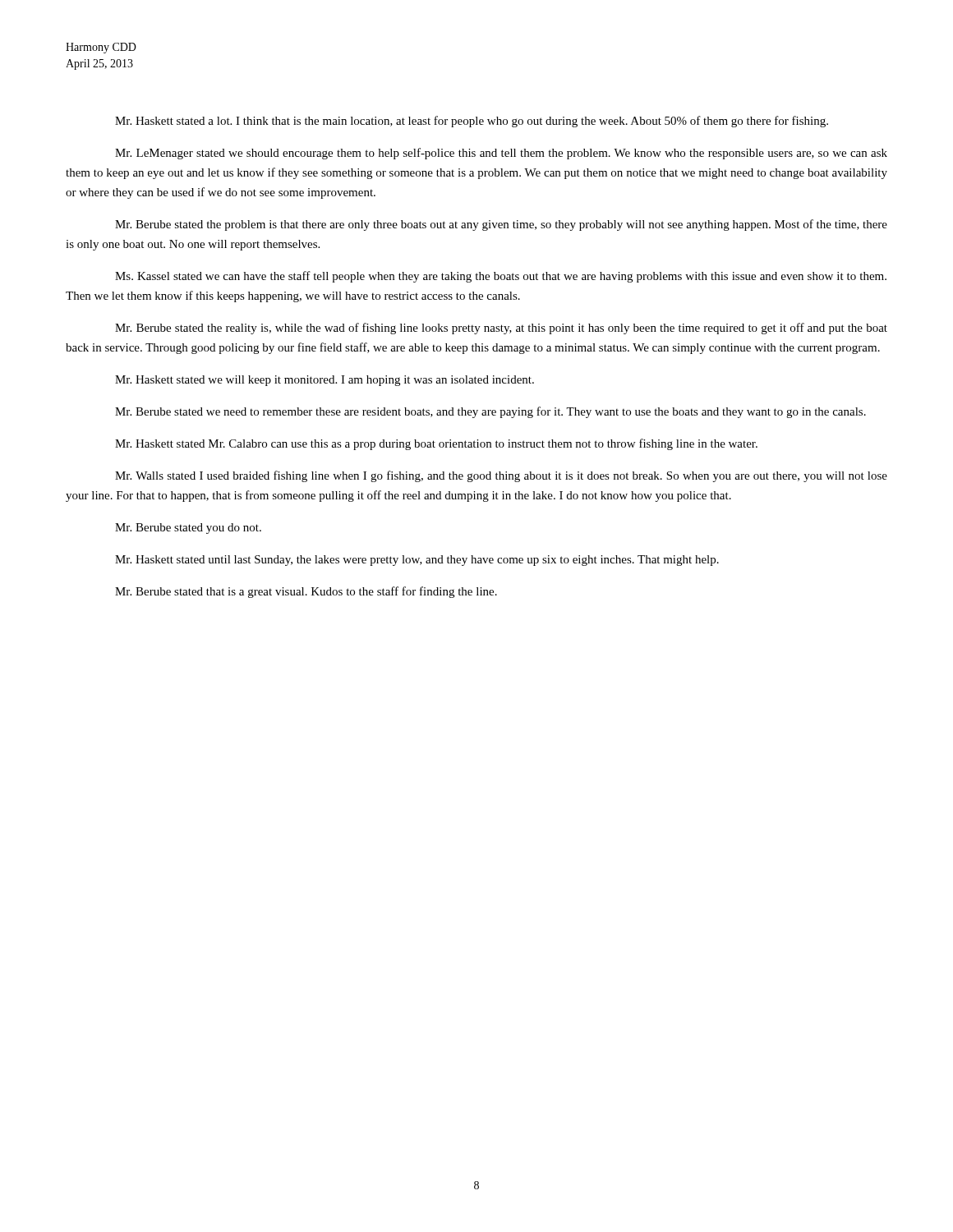Select the text block with the text "Mr. Haskett stated a lot."

click(472, 121)
